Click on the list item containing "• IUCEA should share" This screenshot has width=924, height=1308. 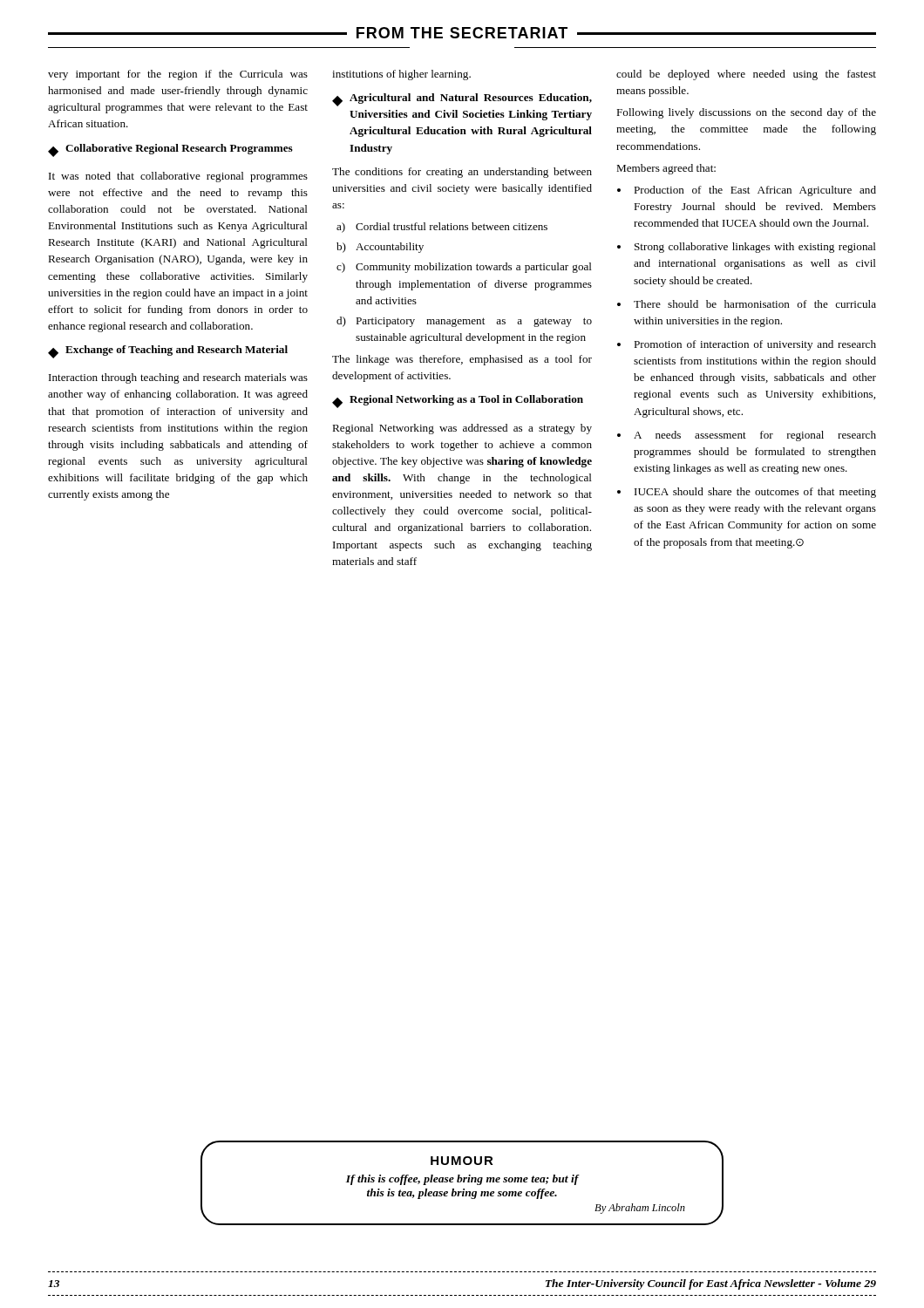point(746,517)
